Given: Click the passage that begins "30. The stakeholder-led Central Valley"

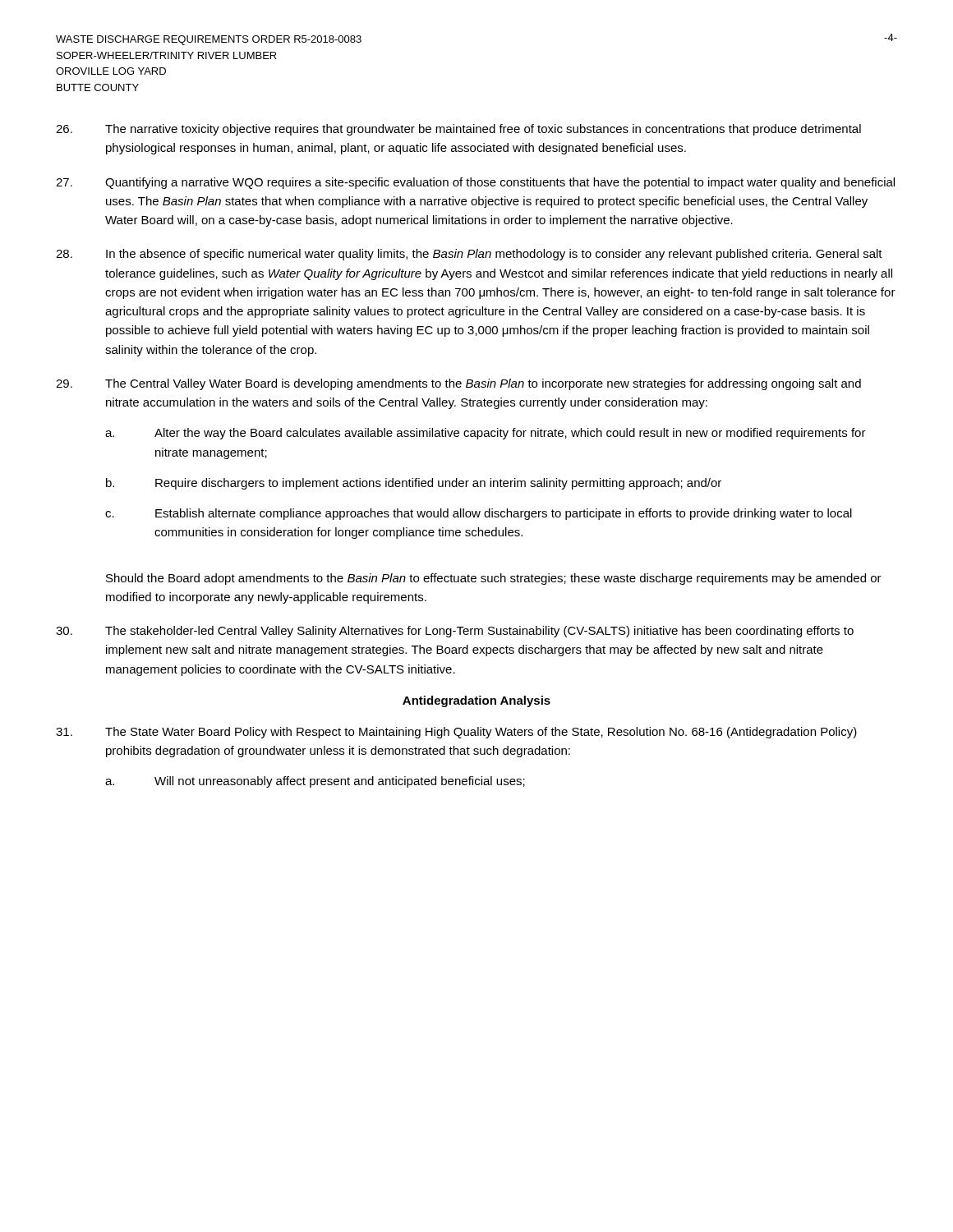Looking at the screenshot, I should tap(476, 650).
